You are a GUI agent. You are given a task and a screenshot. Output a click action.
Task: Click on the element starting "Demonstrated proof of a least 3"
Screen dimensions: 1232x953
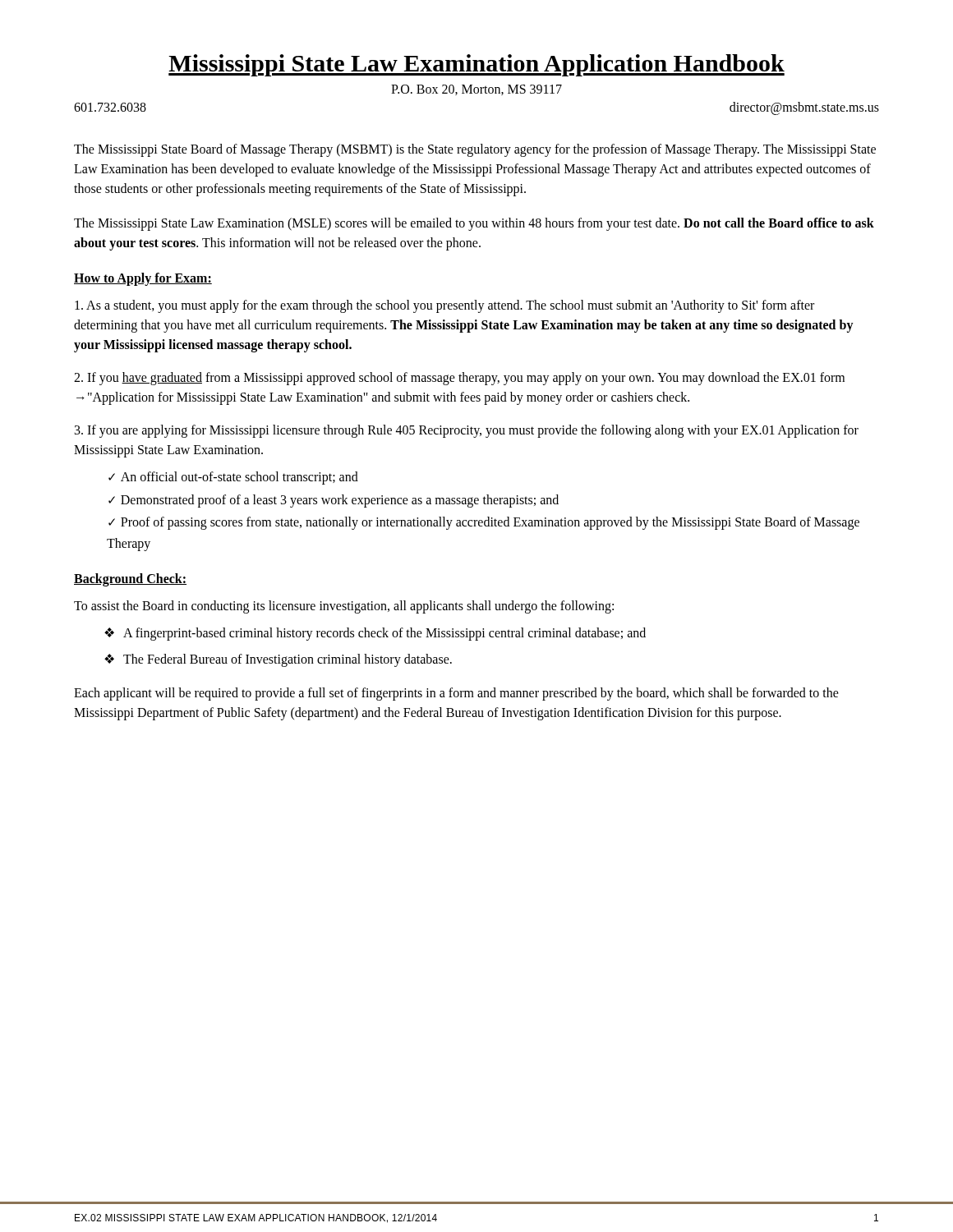(340, 499)
